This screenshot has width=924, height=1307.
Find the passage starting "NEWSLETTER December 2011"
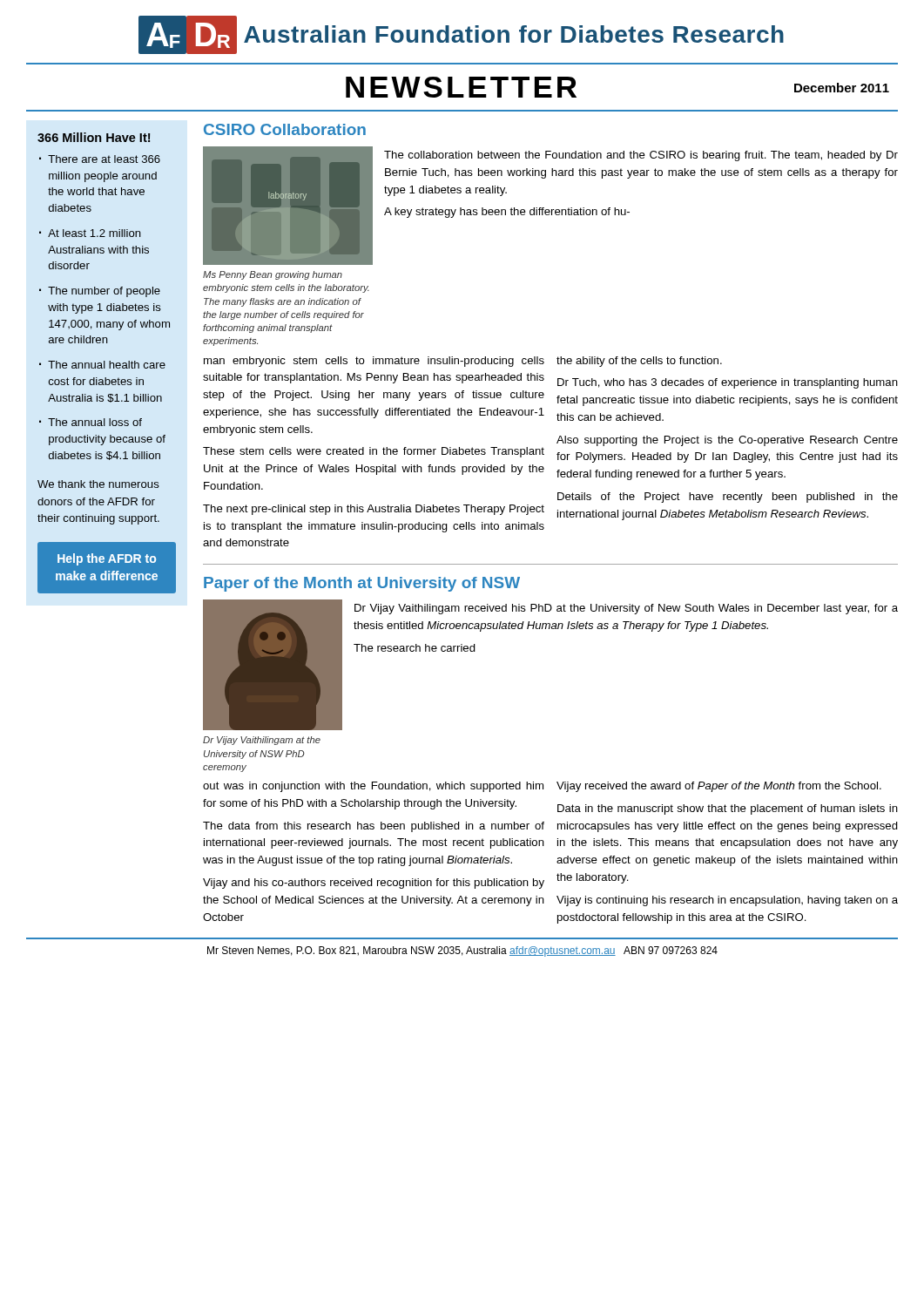tap(452, 87)
